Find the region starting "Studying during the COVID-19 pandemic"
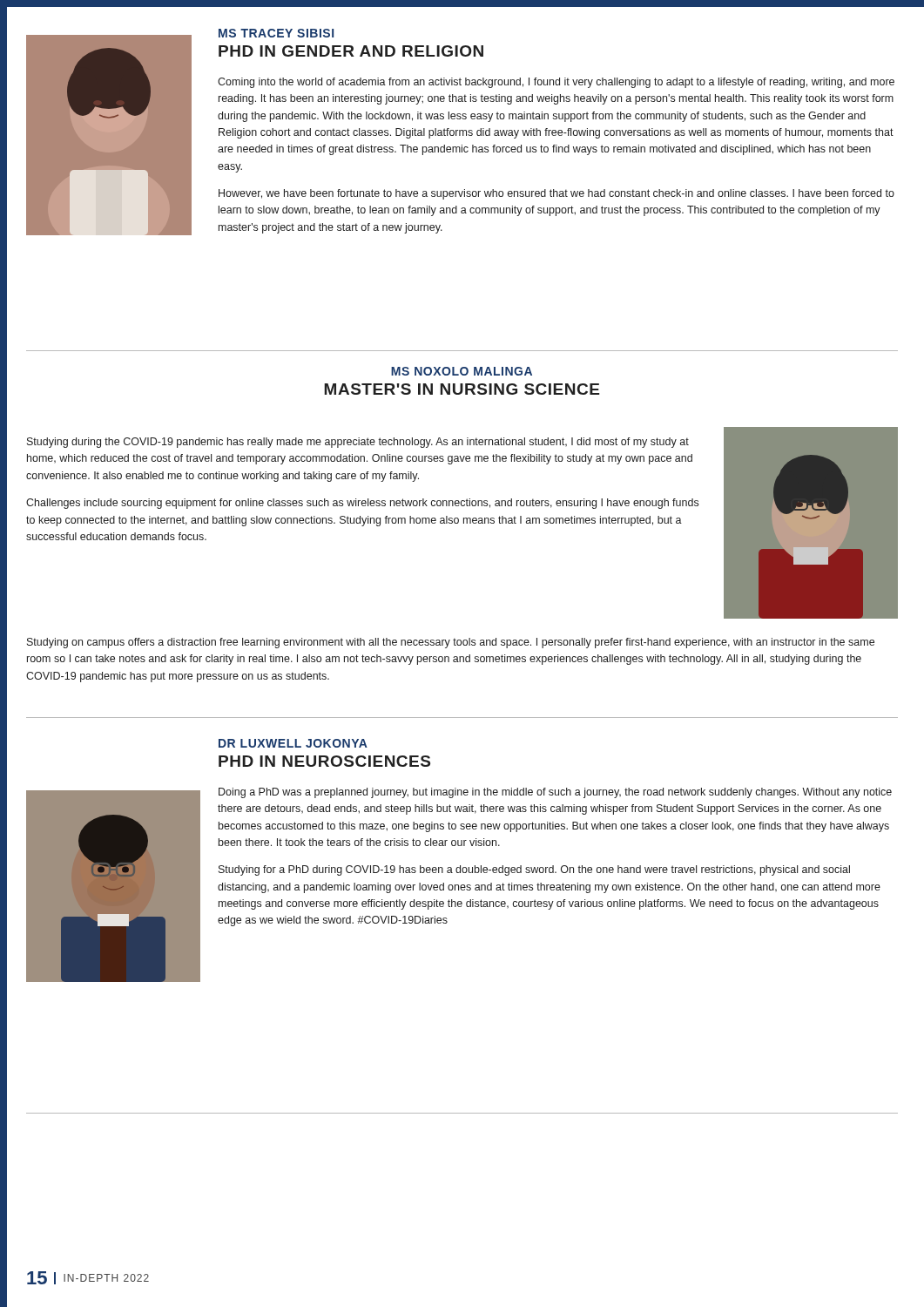The image size is (924, 1307). click(360, 459)
